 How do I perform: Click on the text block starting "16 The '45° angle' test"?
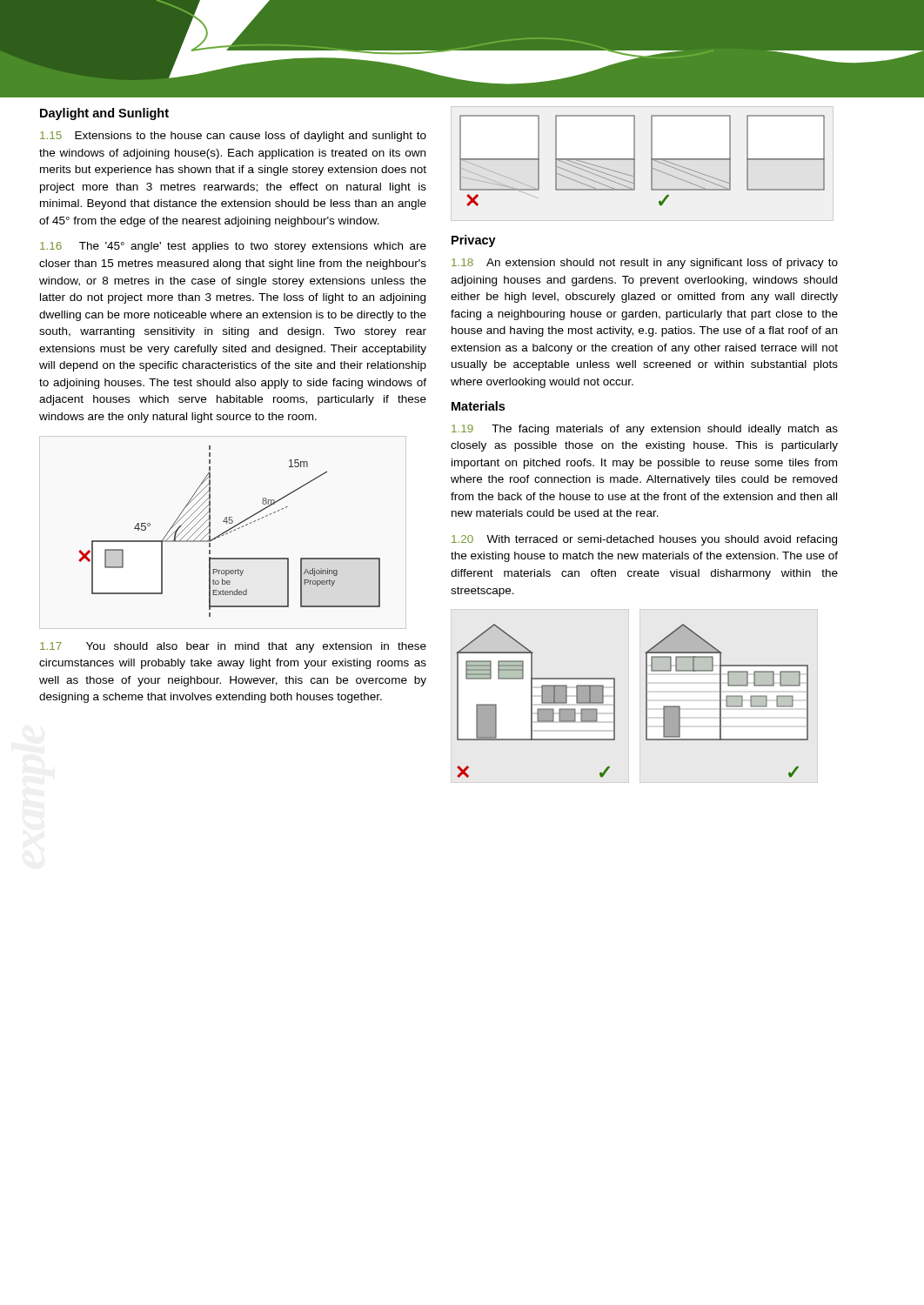(233, 331)
